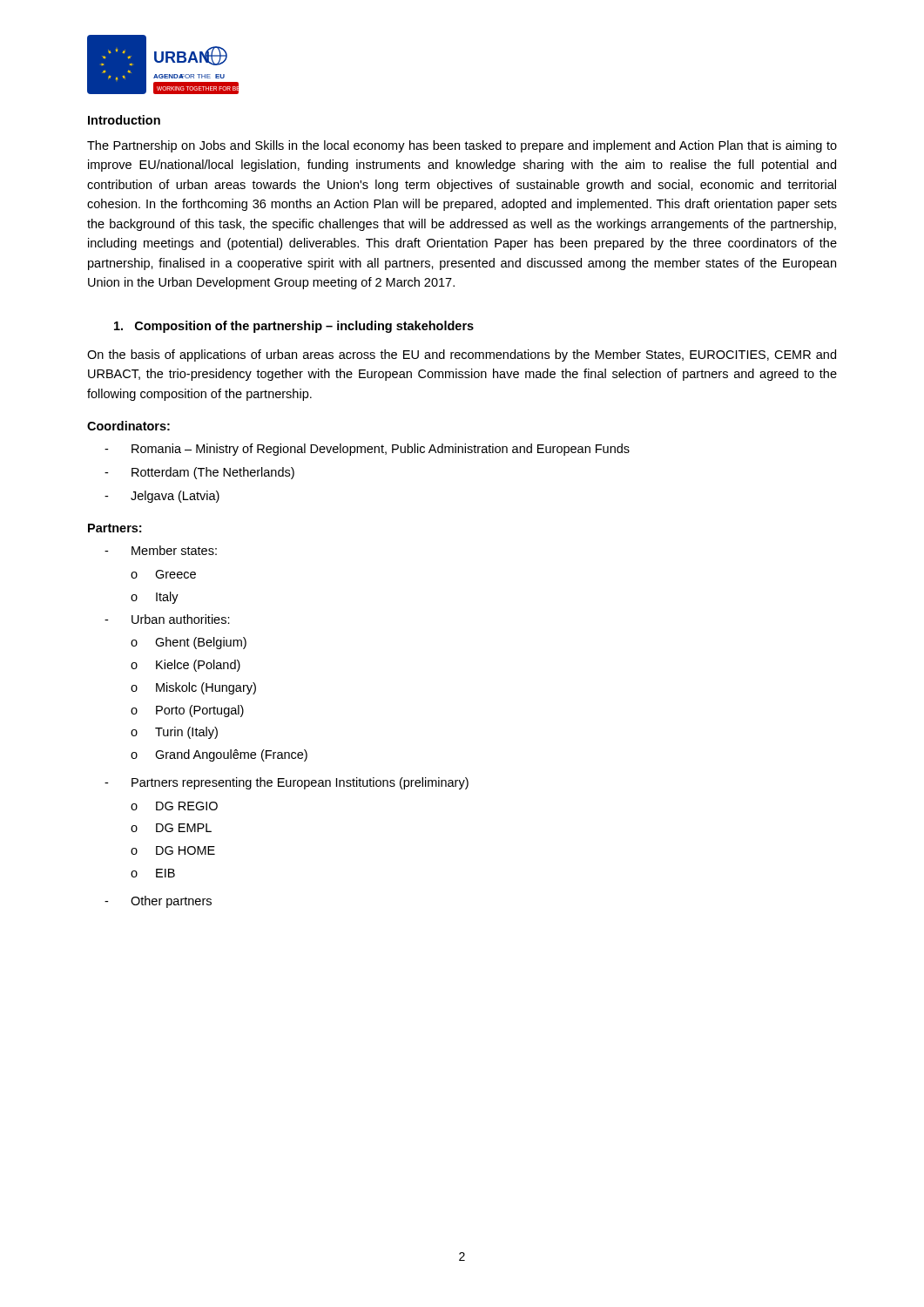Select the section header that says "1. Composition of the partnership"

294,326
